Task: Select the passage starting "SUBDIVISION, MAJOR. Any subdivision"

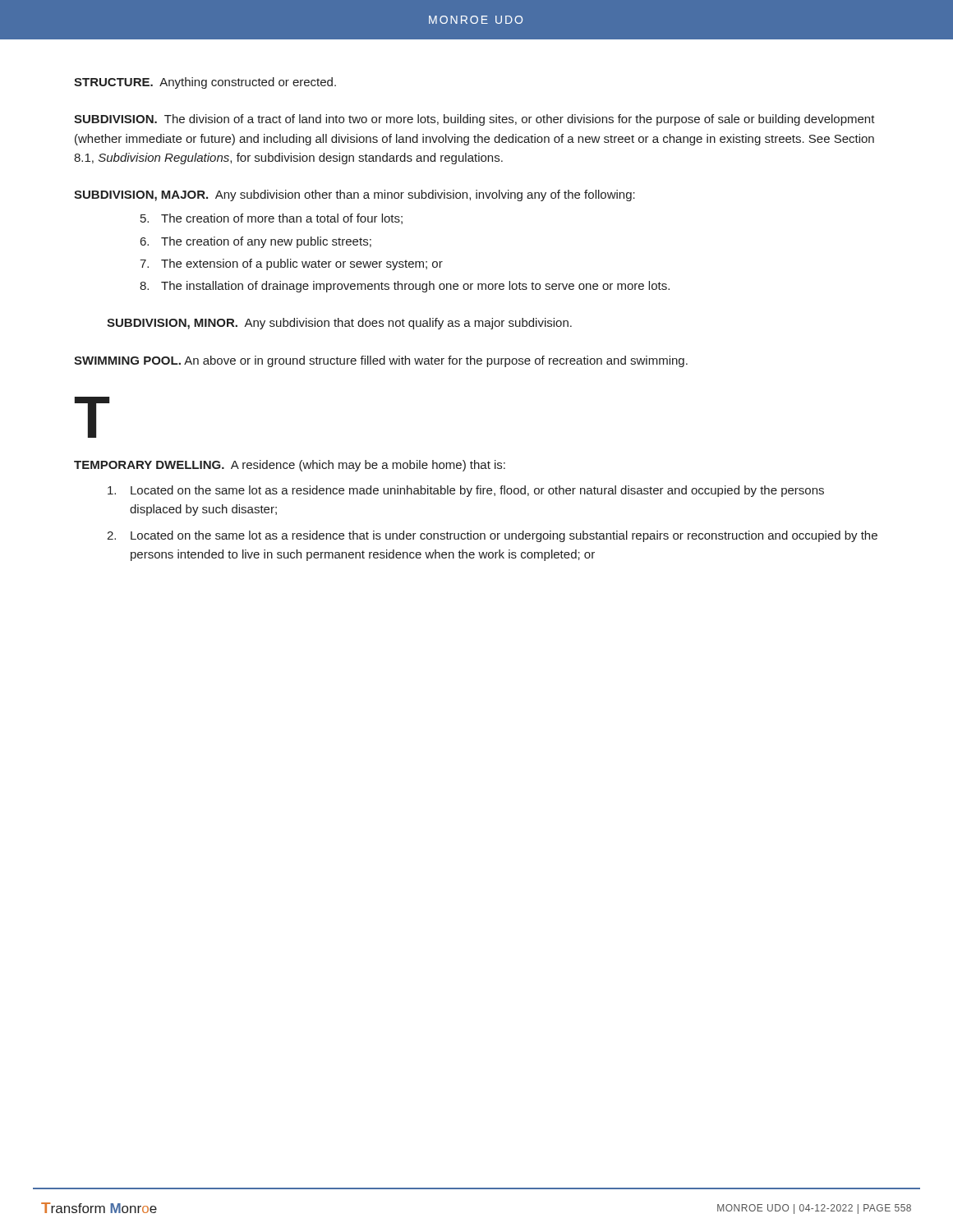Action: tap(354, 195)
